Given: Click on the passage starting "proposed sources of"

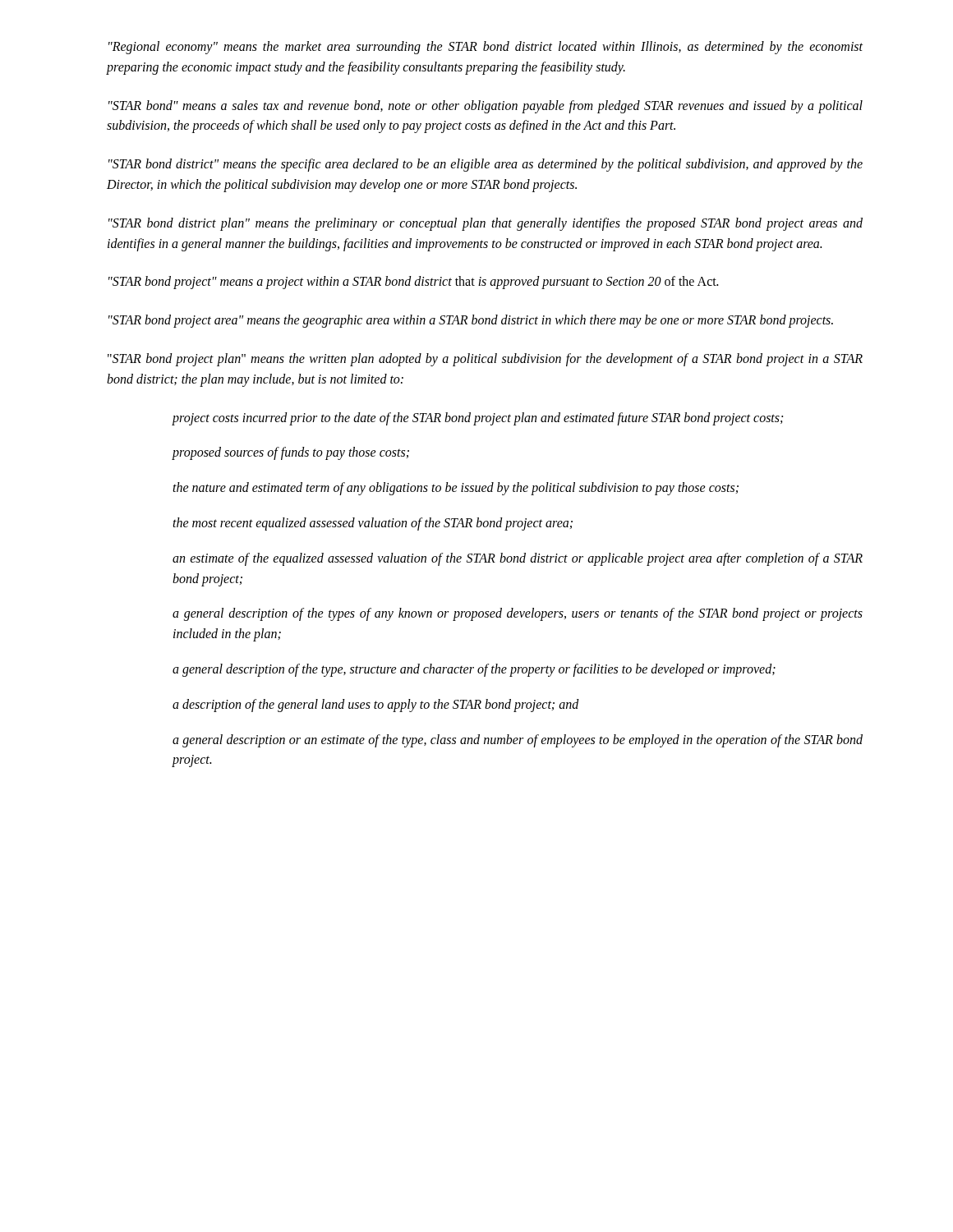Looking at the screenshot, I should click(x=291, y=452).
